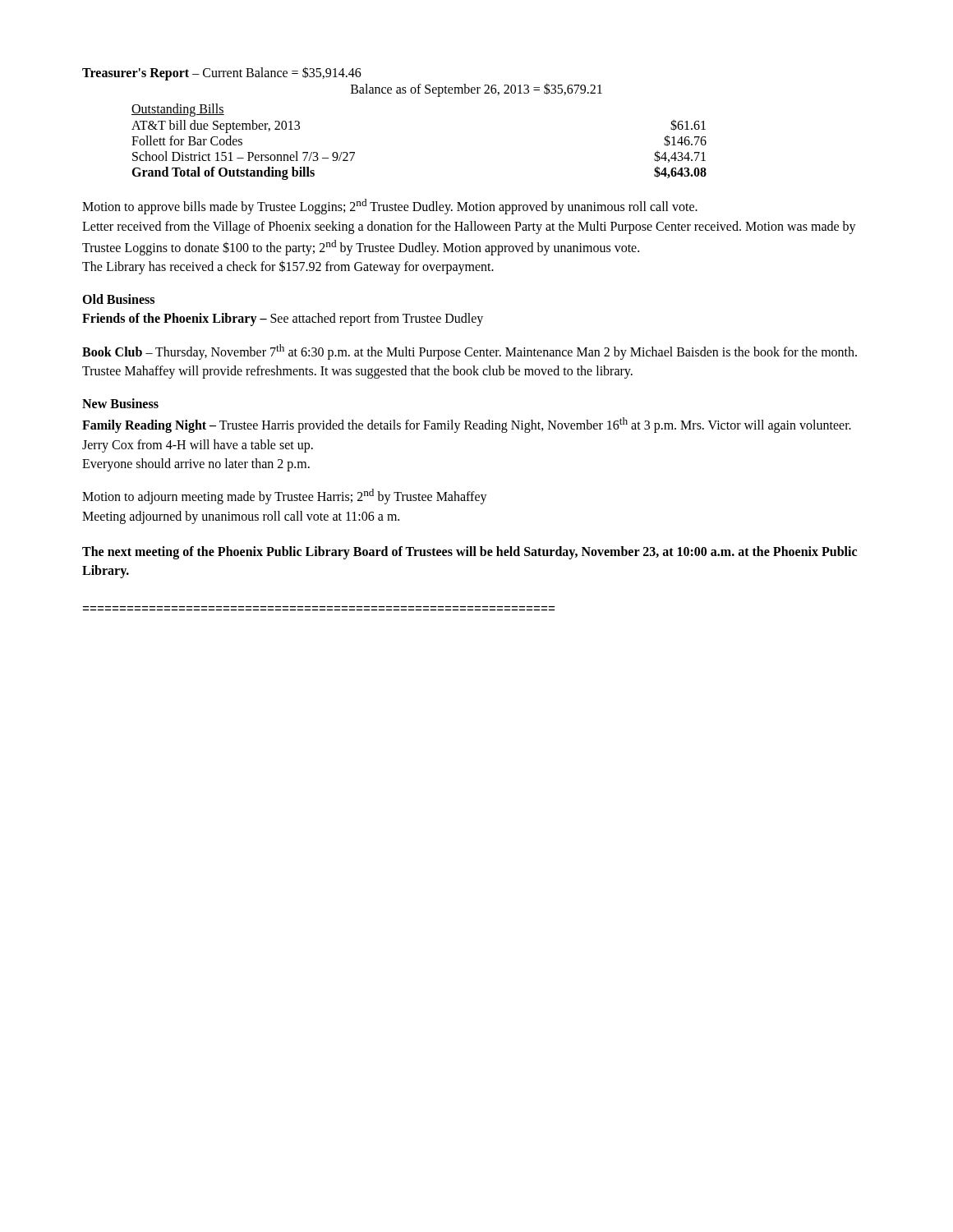Locate the text "New Business"
Image resolution: width=953 pixels, height=1232 pixels.
pos(120,404)
